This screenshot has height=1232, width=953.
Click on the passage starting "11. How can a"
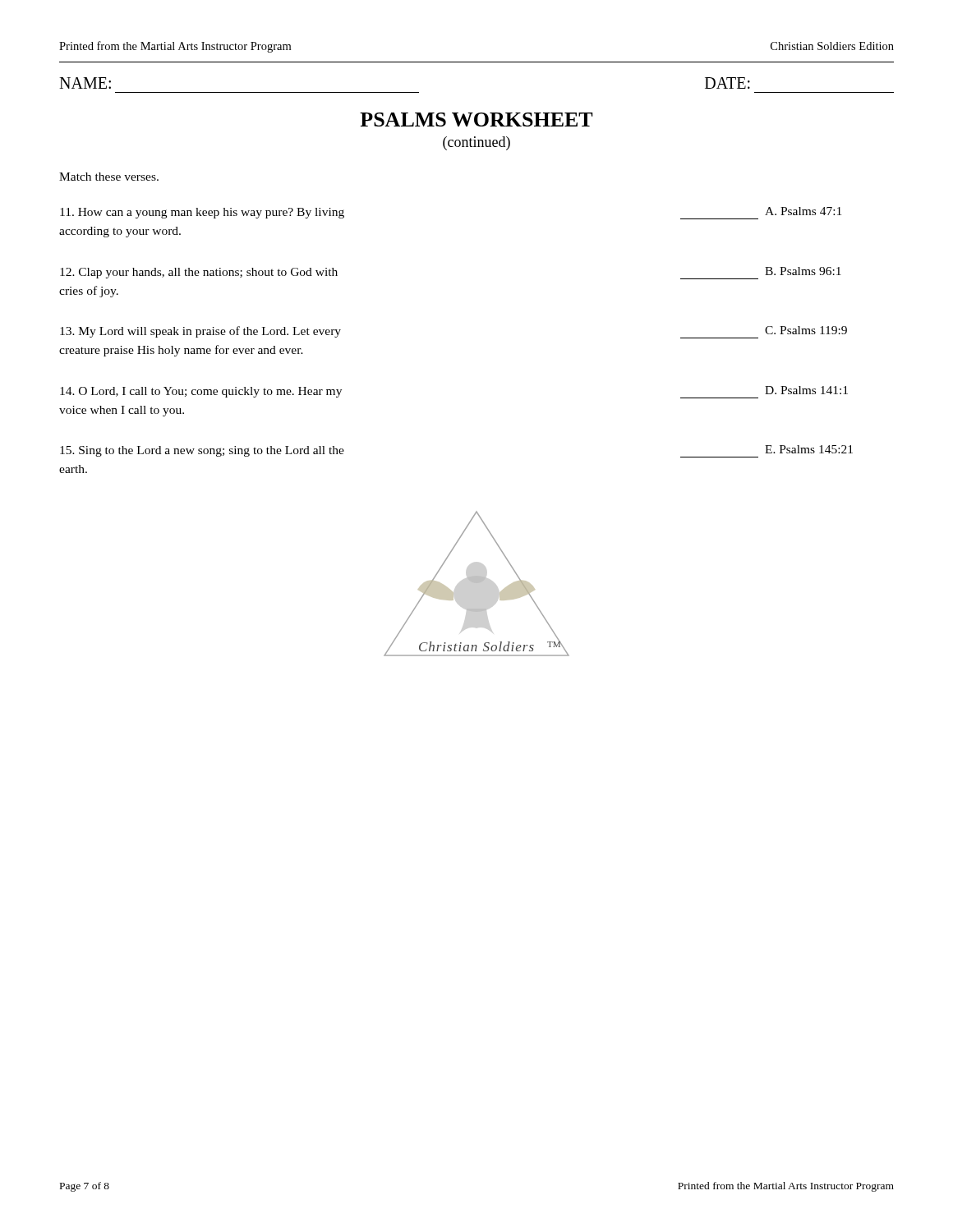click(x=203, y=213)
